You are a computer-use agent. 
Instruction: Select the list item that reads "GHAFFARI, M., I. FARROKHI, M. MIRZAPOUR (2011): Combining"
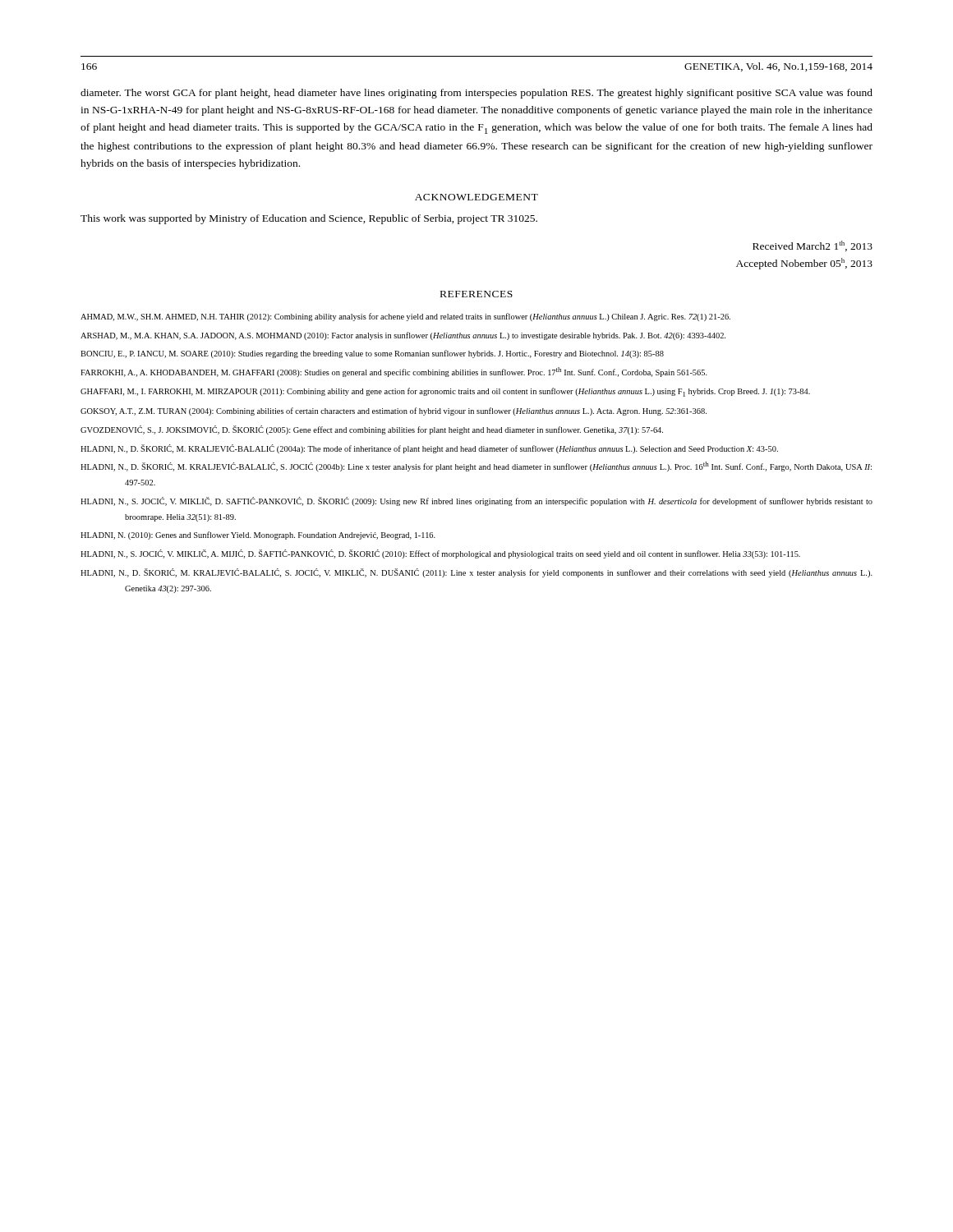445,393
